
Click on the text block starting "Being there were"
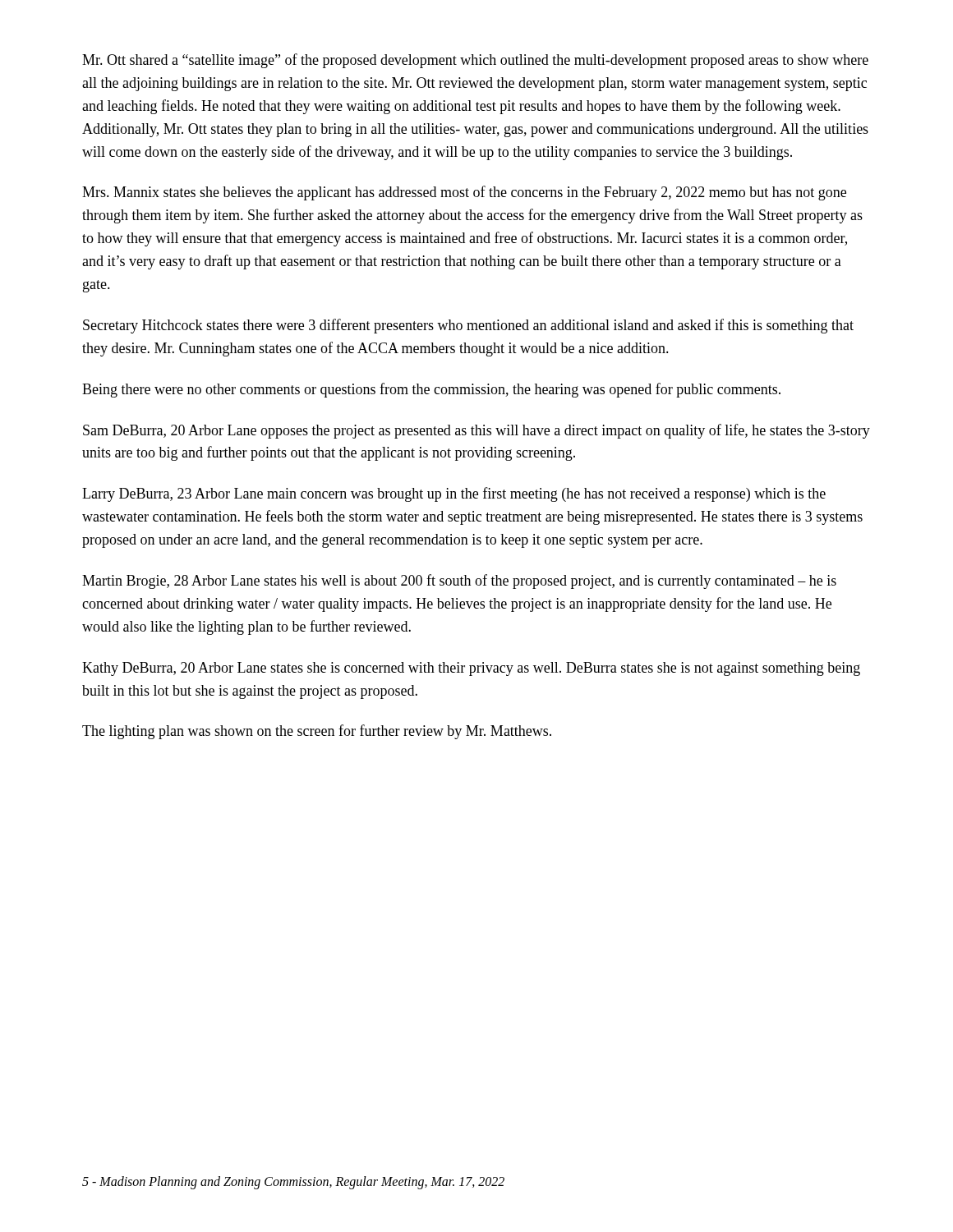pos(432,389)
